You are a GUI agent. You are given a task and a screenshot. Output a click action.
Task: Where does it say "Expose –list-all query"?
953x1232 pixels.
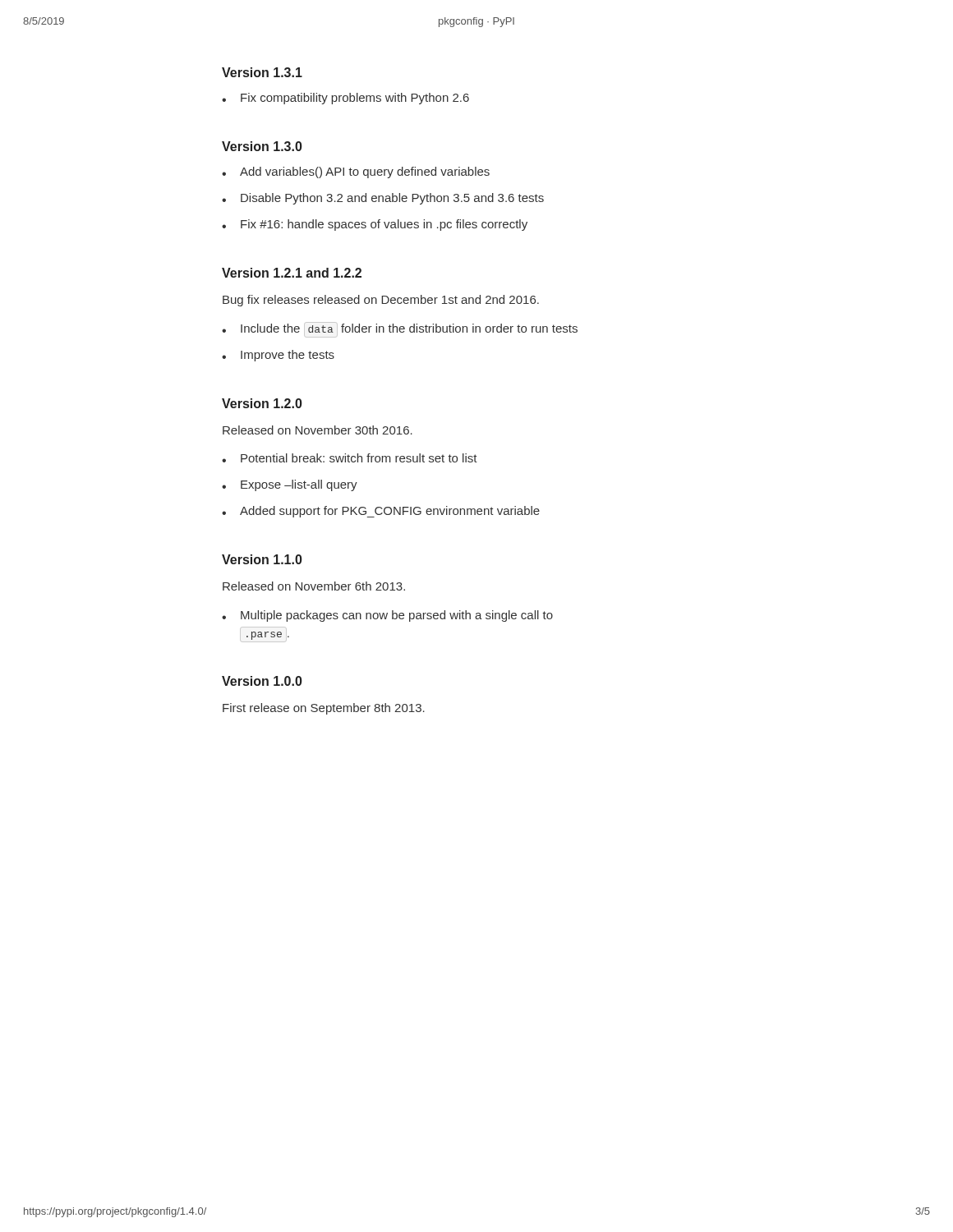tap(289, 485)
